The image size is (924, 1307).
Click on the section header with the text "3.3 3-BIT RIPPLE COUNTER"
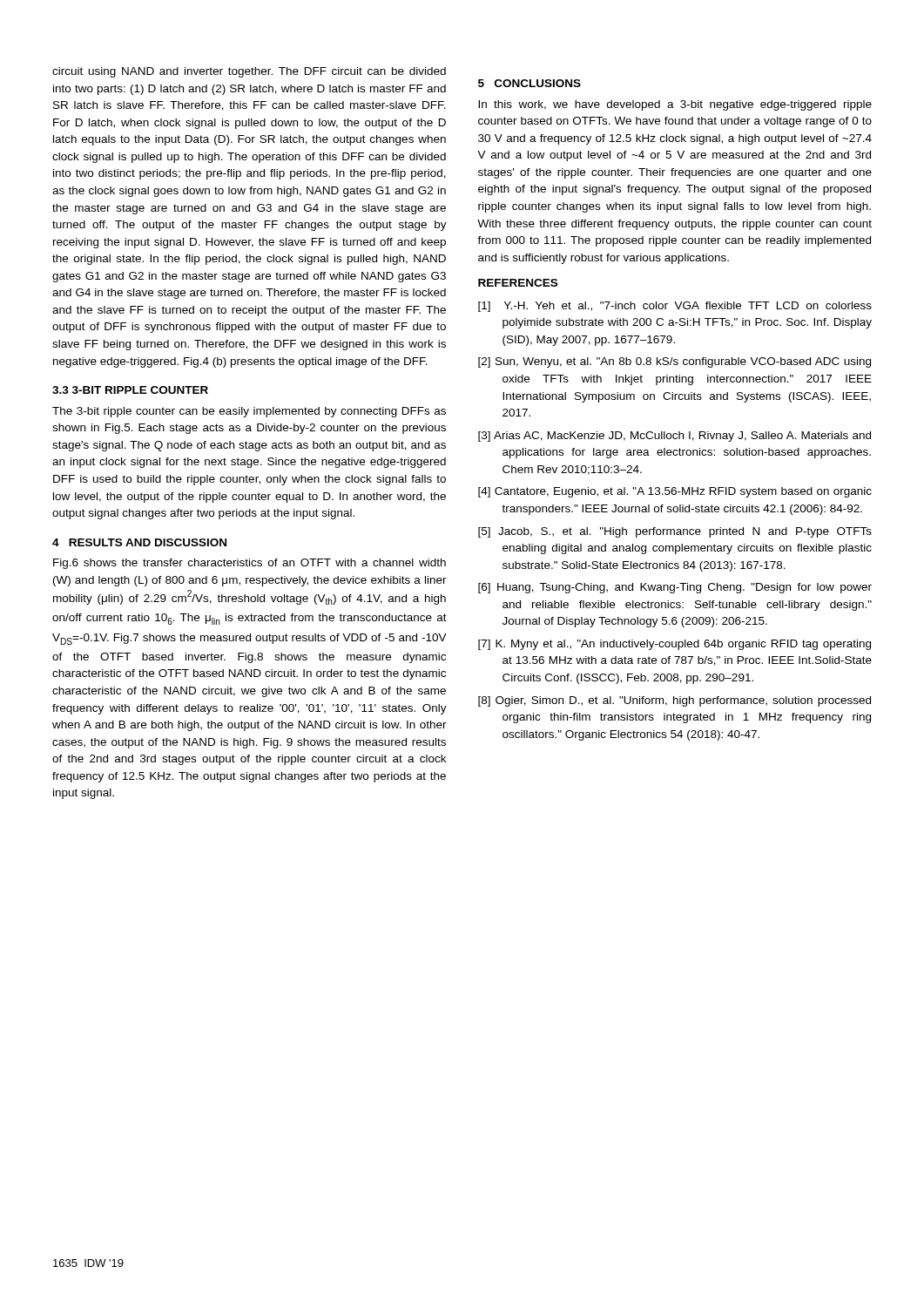pyautogui.click(x=130, y=390)
